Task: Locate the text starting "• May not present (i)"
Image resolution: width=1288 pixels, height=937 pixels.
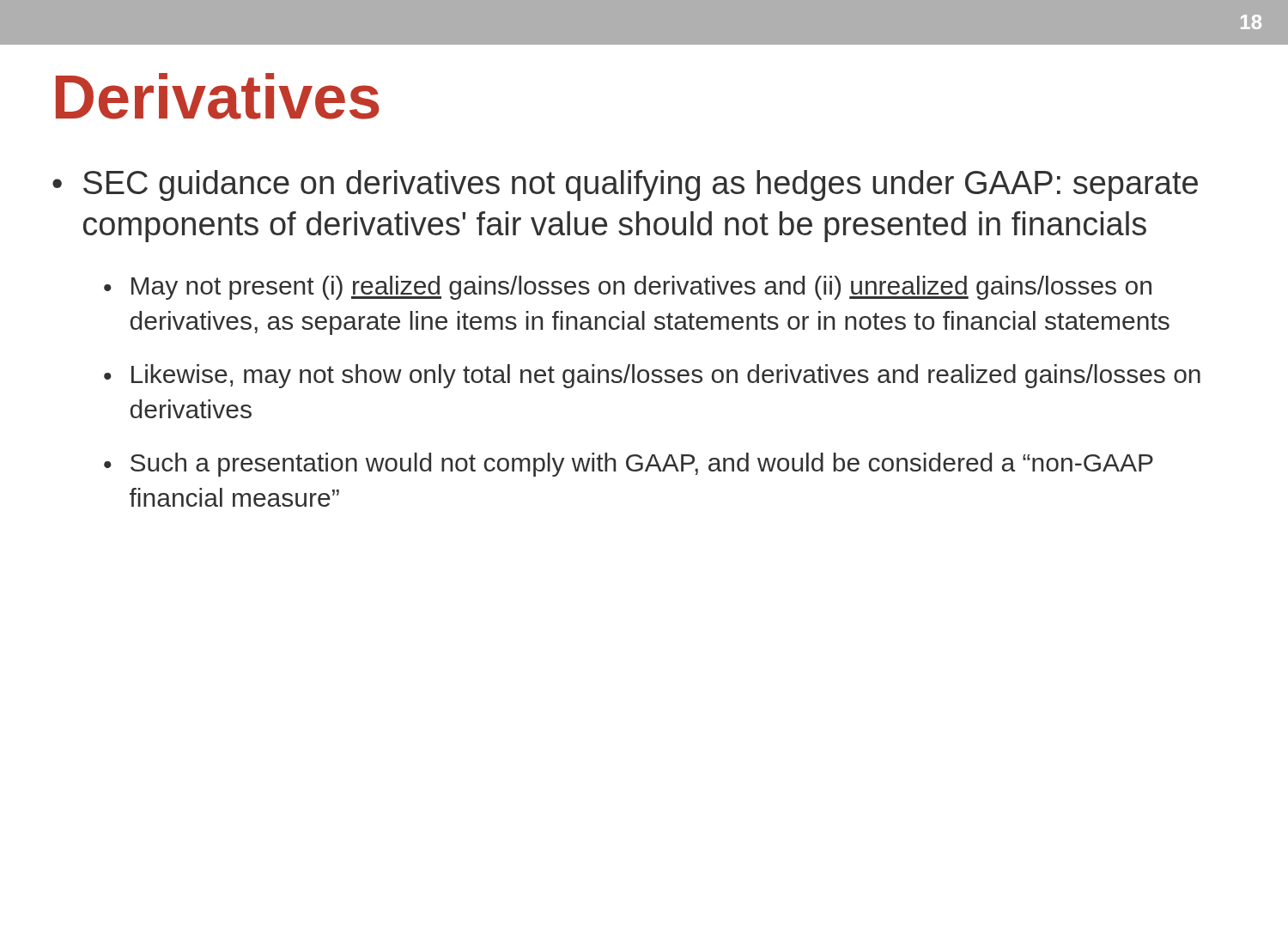Action: point(670,304)
